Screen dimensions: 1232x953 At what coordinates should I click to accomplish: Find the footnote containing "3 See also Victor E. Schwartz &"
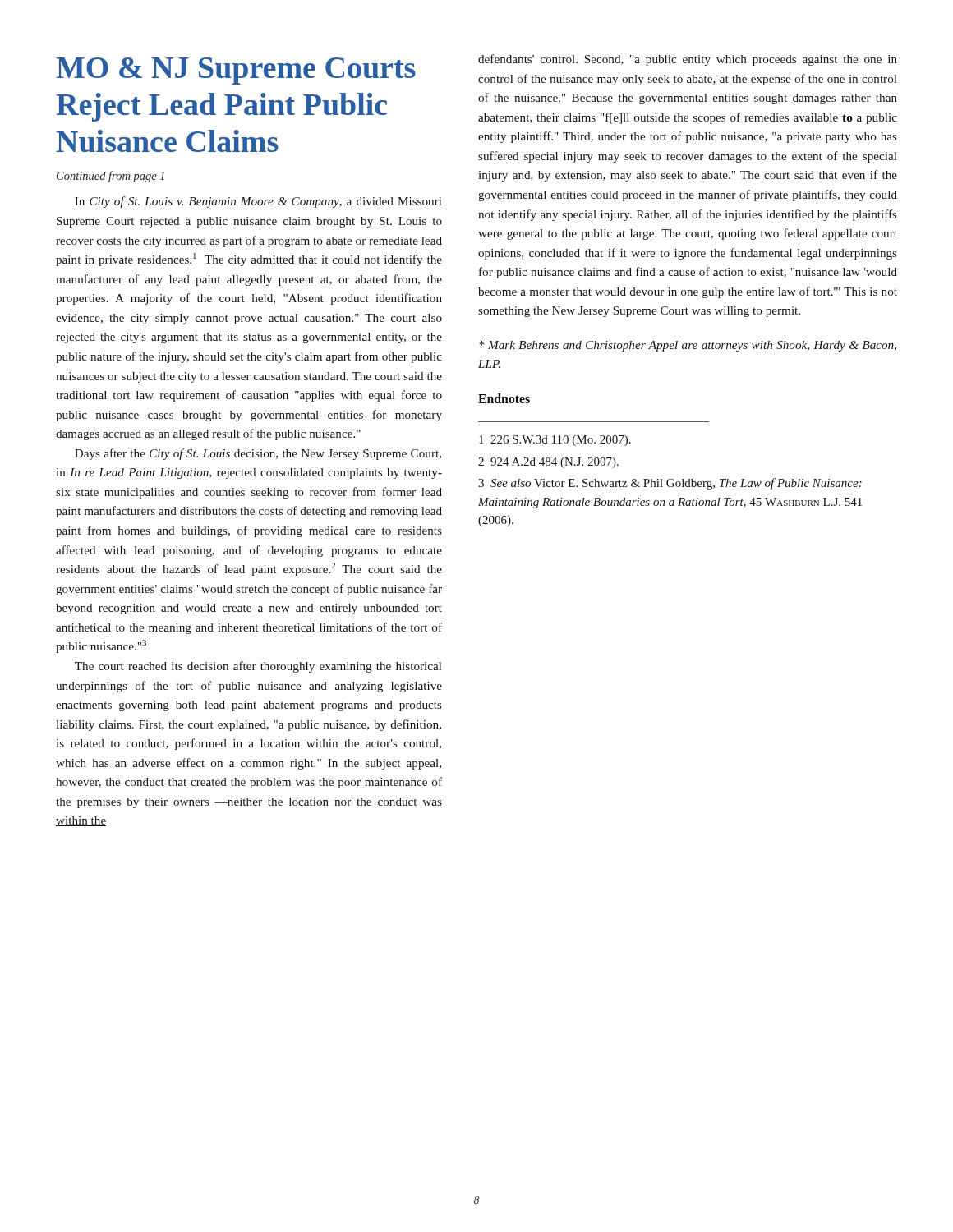670,501
